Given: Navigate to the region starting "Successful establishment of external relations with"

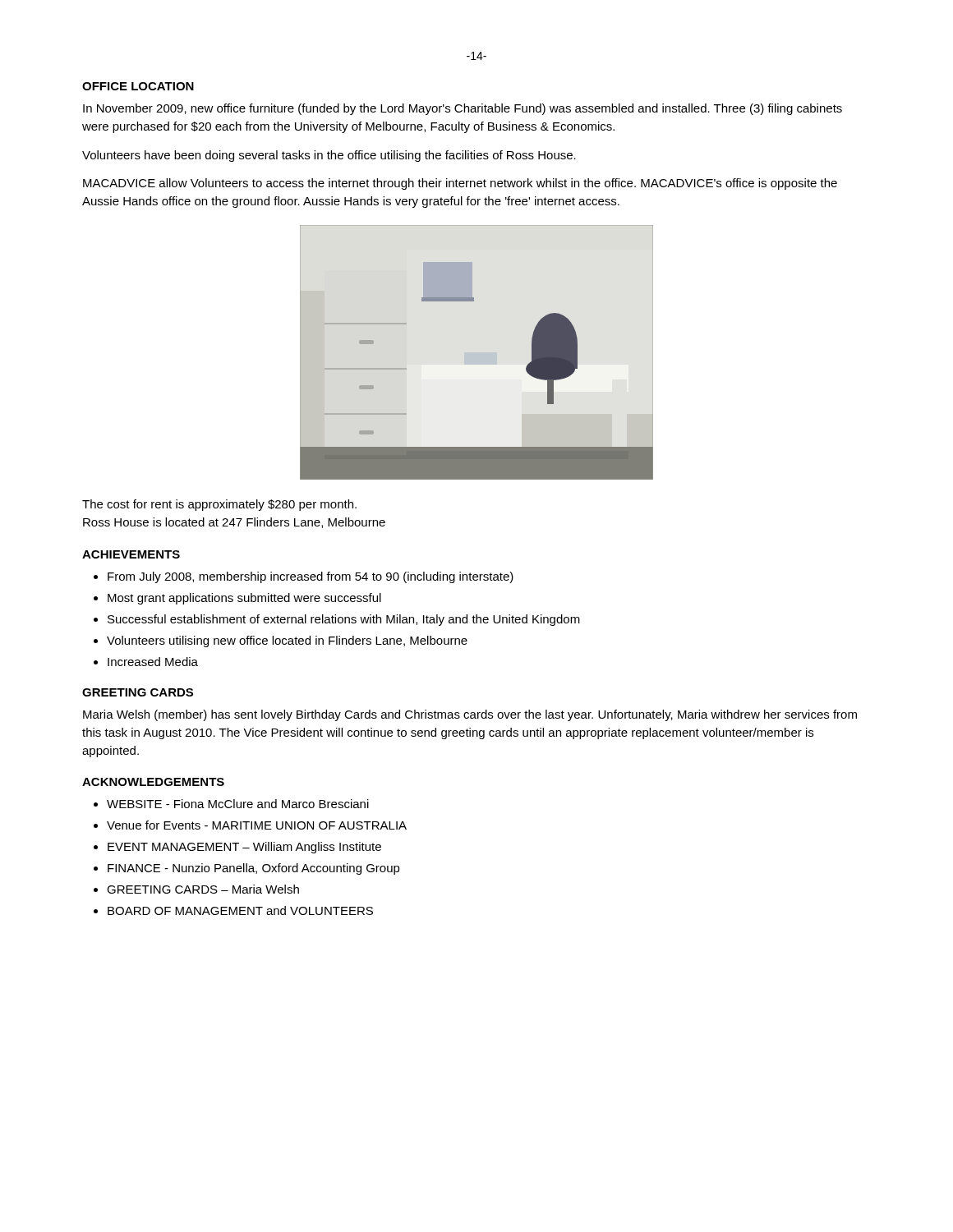Looking at the screenshot, I should pos(343,619).
